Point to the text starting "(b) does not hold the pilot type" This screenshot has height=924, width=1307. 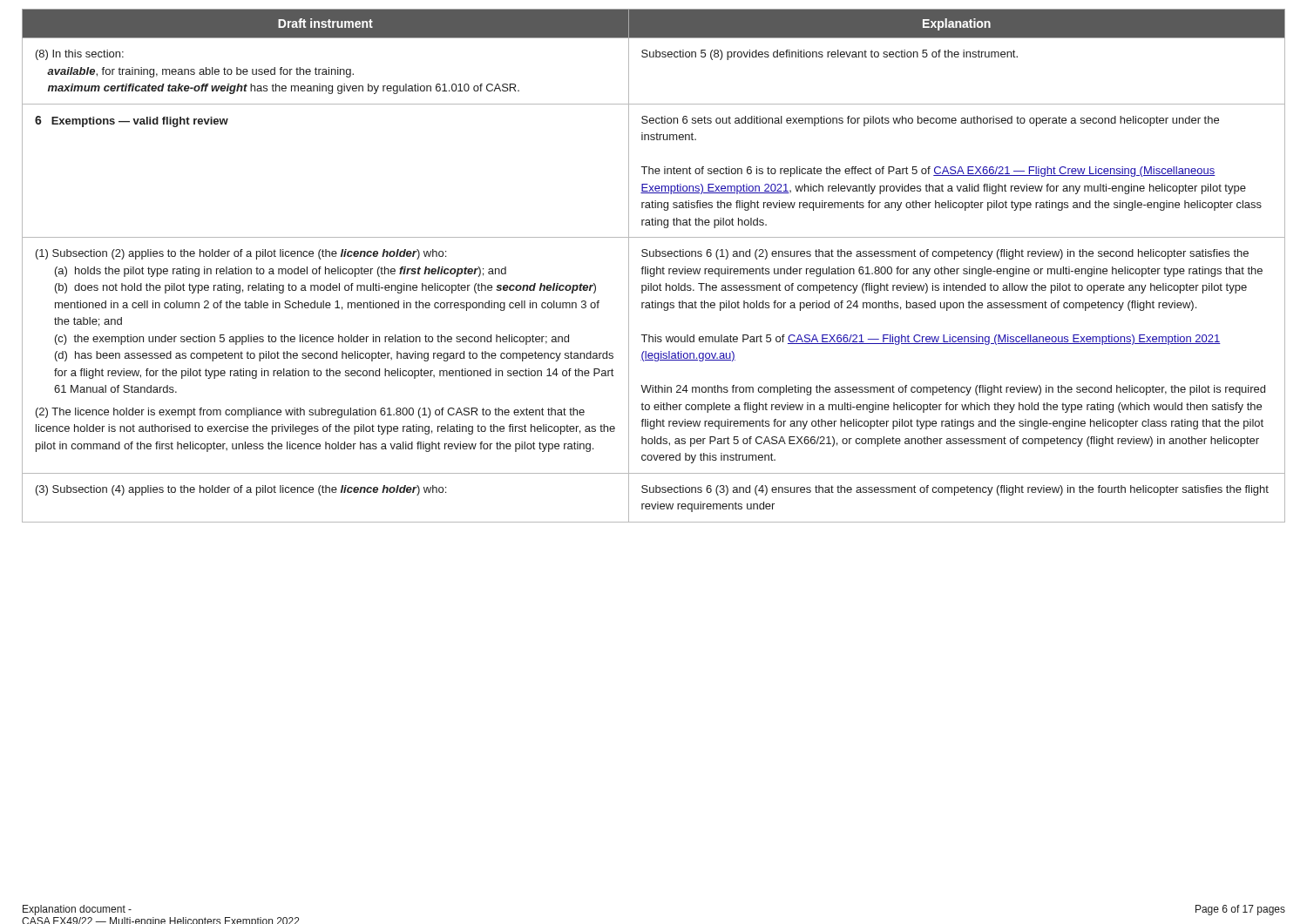[x=327, y=304]
